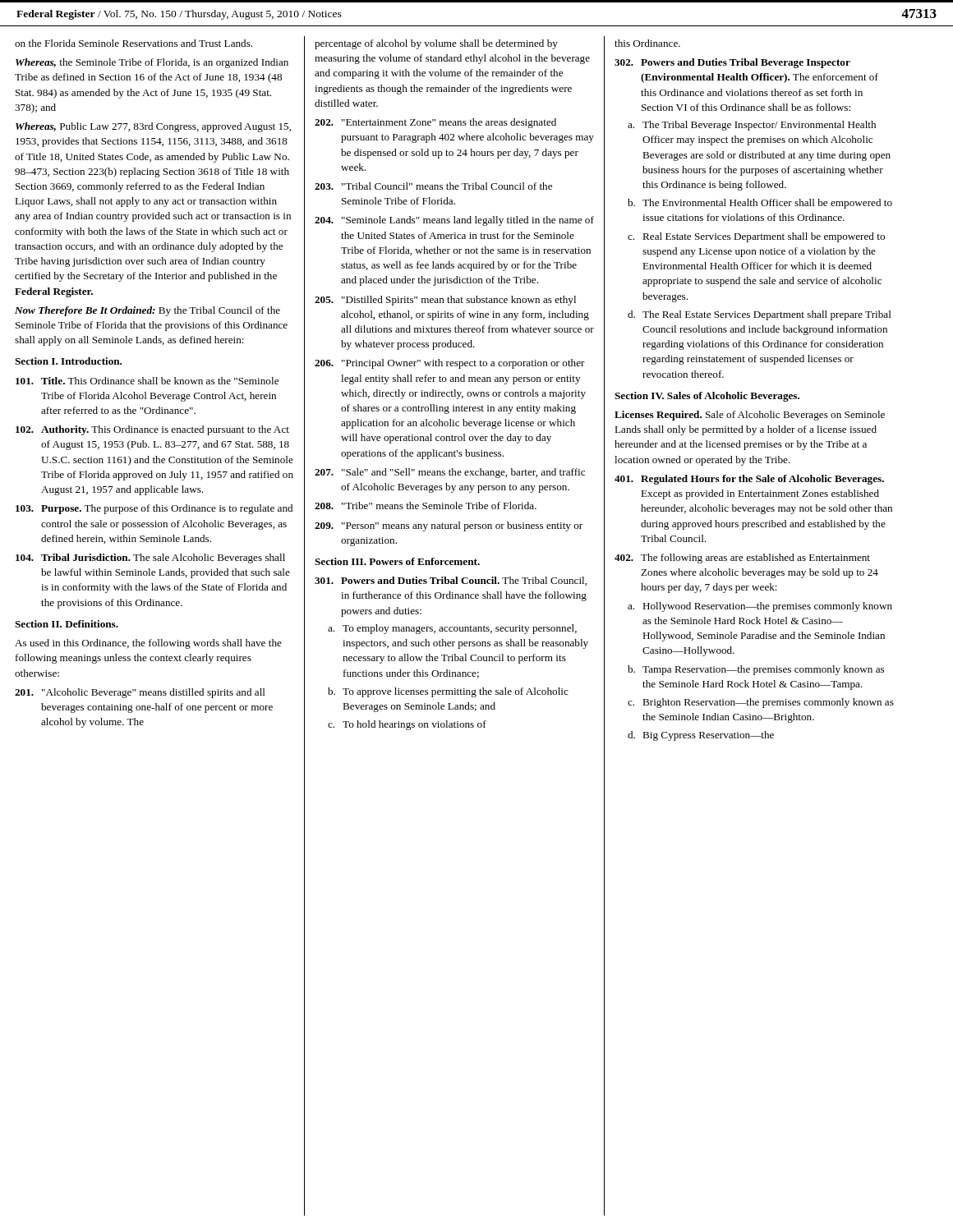Click on the element starting "d. The Real Estate"
The image size is (953, 1232).
pos(761,344)
